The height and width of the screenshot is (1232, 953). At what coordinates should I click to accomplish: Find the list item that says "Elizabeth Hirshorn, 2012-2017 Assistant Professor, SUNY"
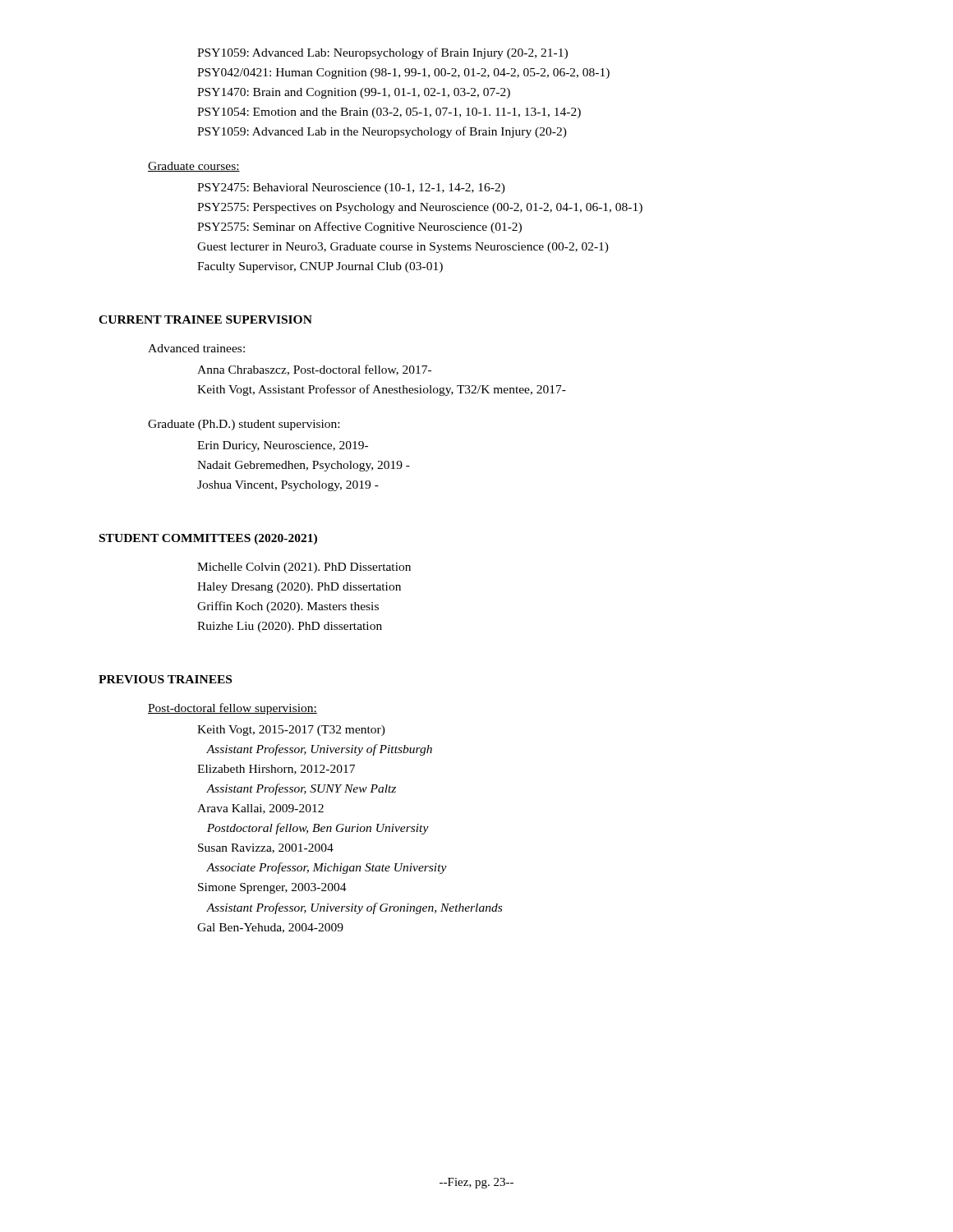click(297, 779)
